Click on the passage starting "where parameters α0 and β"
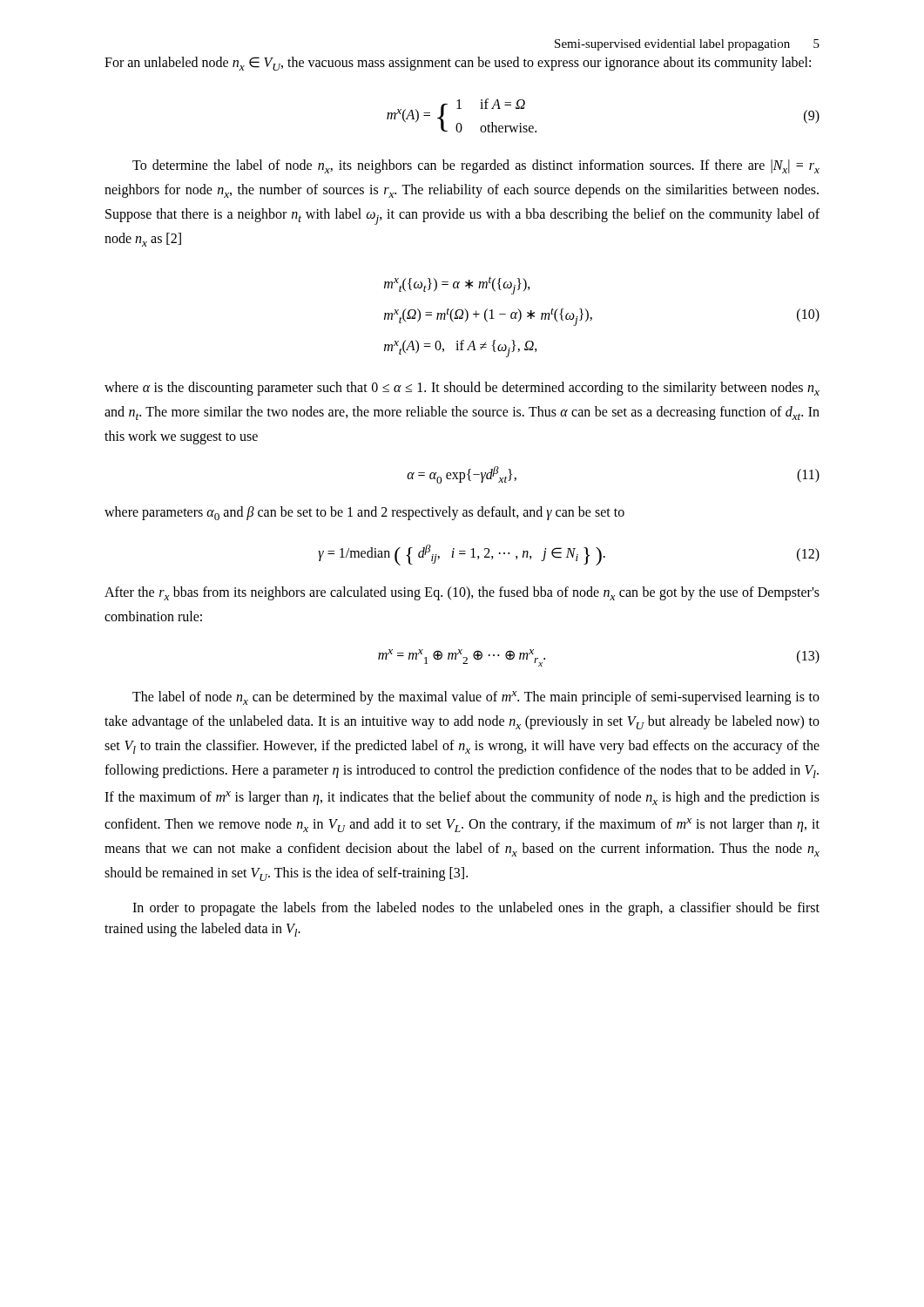The width and height of the screenshot is (924, 1307). [x=462, y=514]
